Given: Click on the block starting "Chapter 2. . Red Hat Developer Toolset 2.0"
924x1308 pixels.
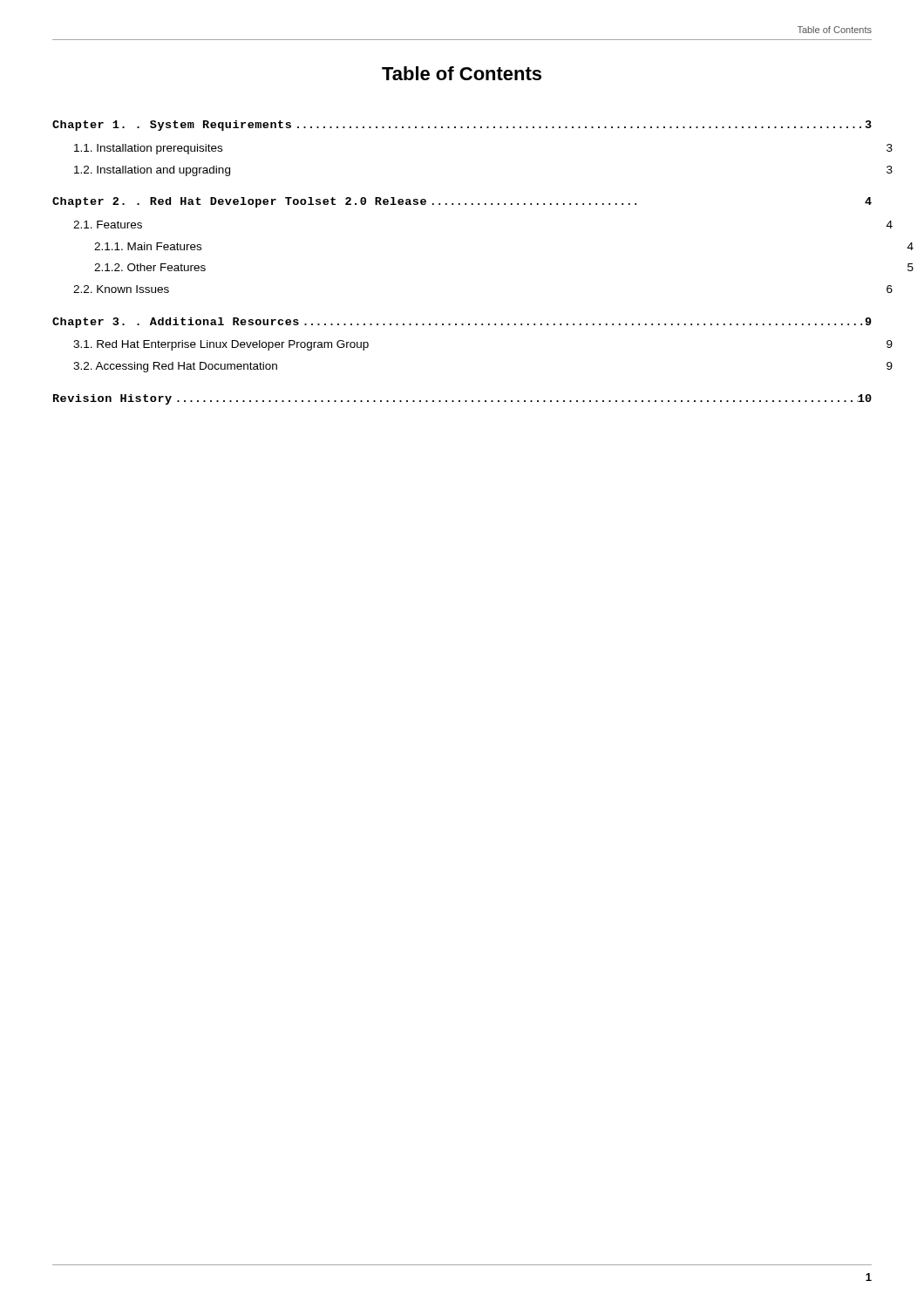Looking at the screenshot, I should (462, 202).
